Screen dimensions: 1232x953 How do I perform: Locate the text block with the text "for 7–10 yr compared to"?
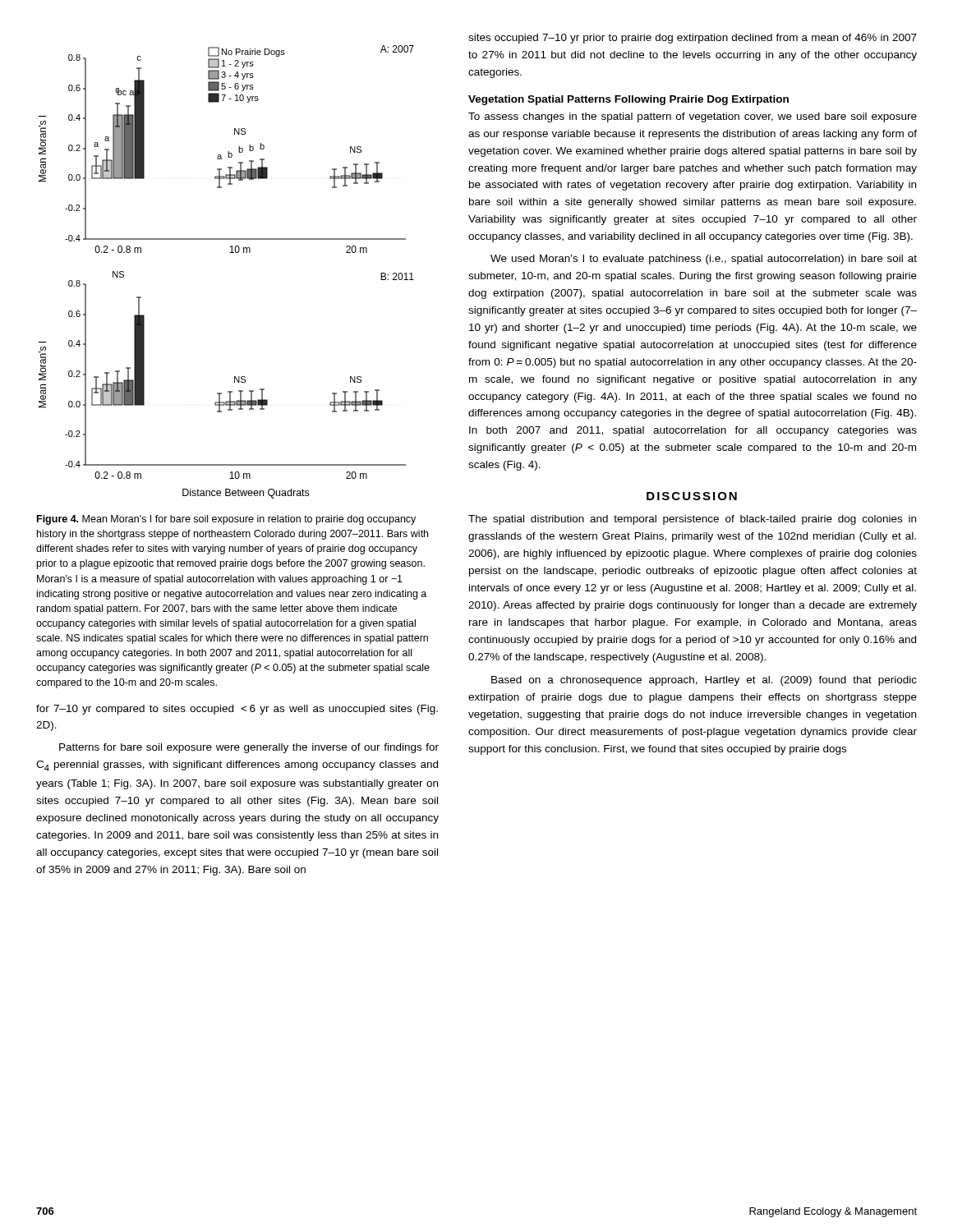coord(237,717)
